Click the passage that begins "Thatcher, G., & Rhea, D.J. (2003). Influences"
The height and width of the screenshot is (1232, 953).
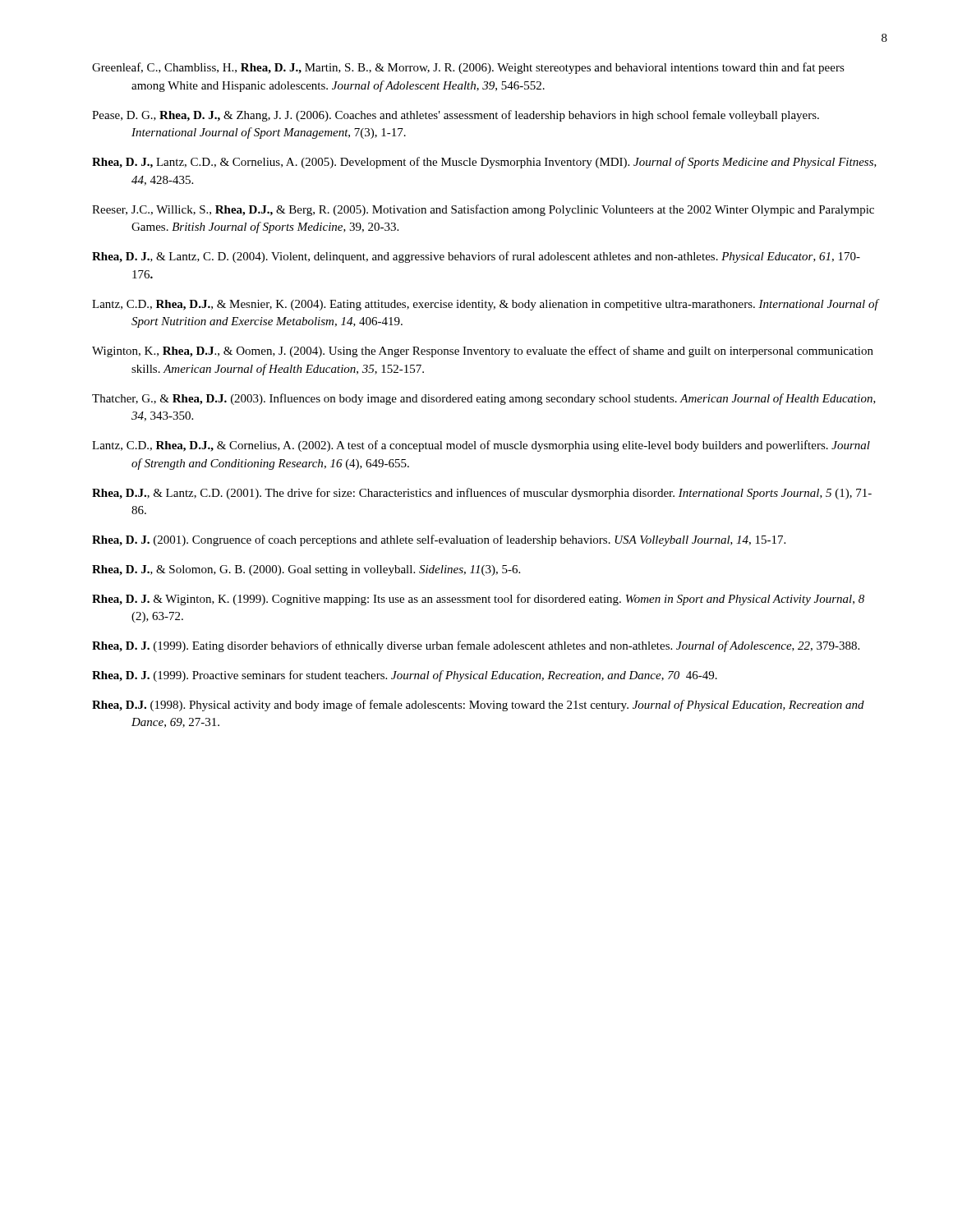coord(484,407)
